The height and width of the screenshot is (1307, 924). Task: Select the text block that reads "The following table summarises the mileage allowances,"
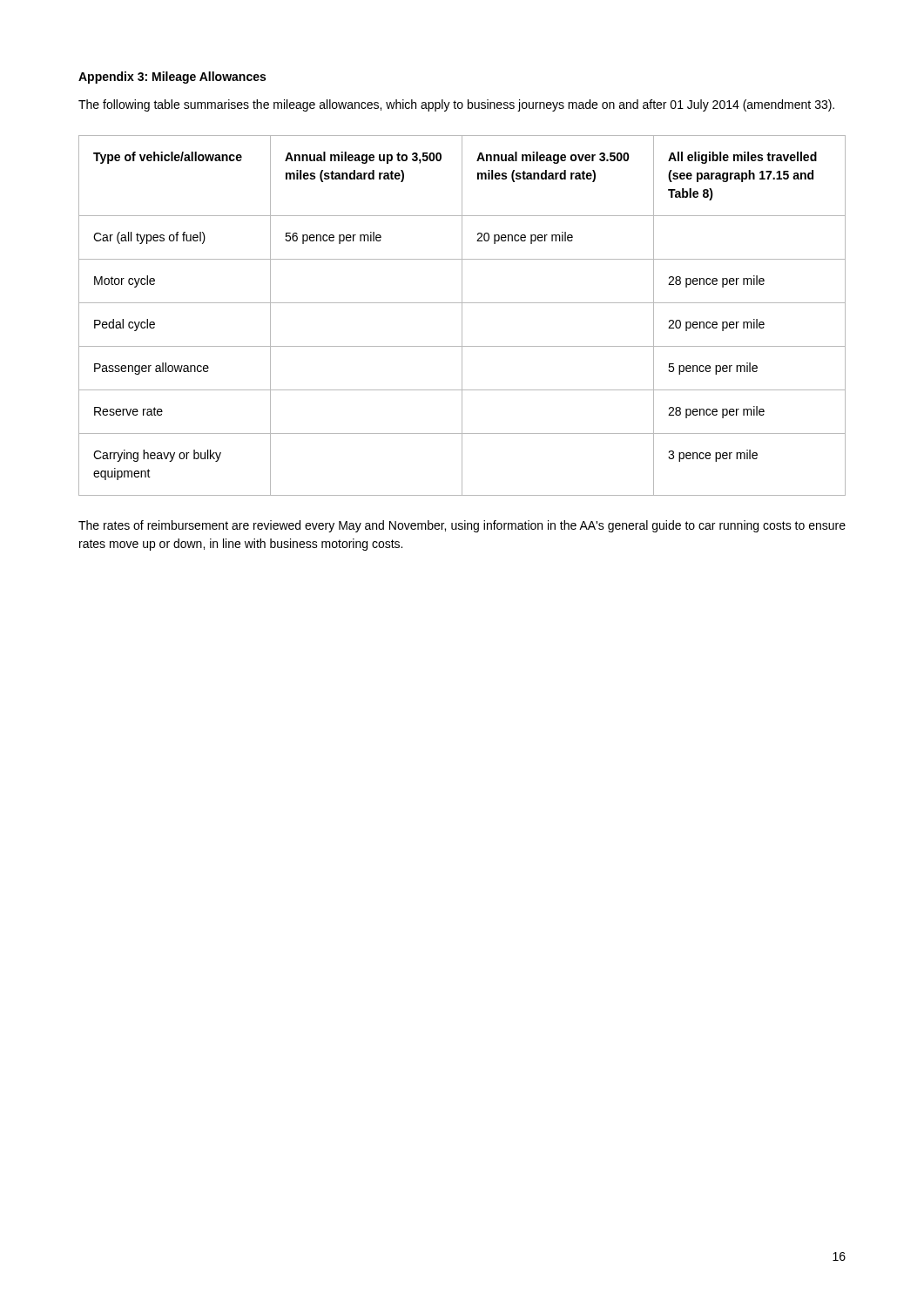[x=457, y=105]
